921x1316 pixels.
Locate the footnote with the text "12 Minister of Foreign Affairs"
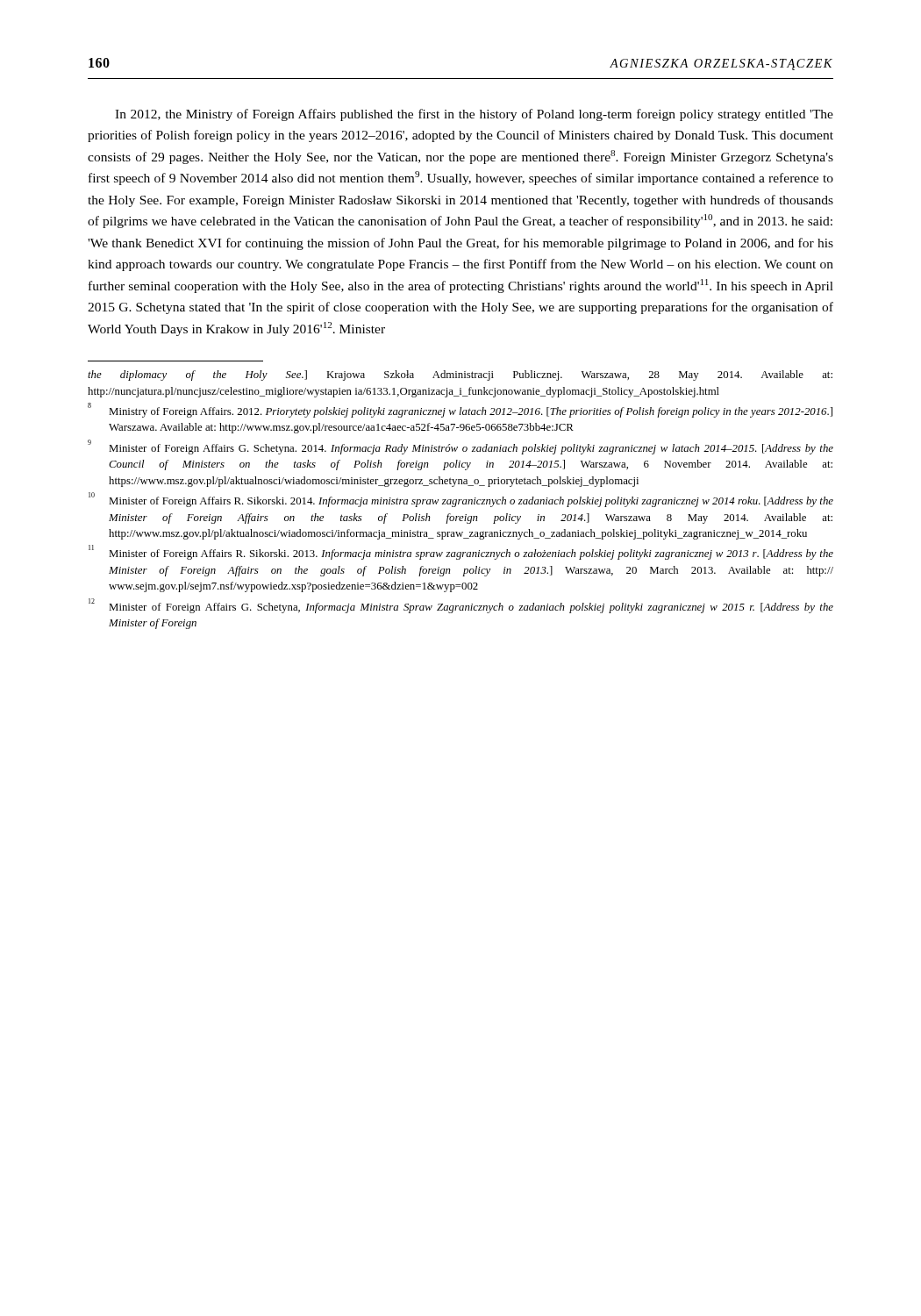click(x=460, y=615)
